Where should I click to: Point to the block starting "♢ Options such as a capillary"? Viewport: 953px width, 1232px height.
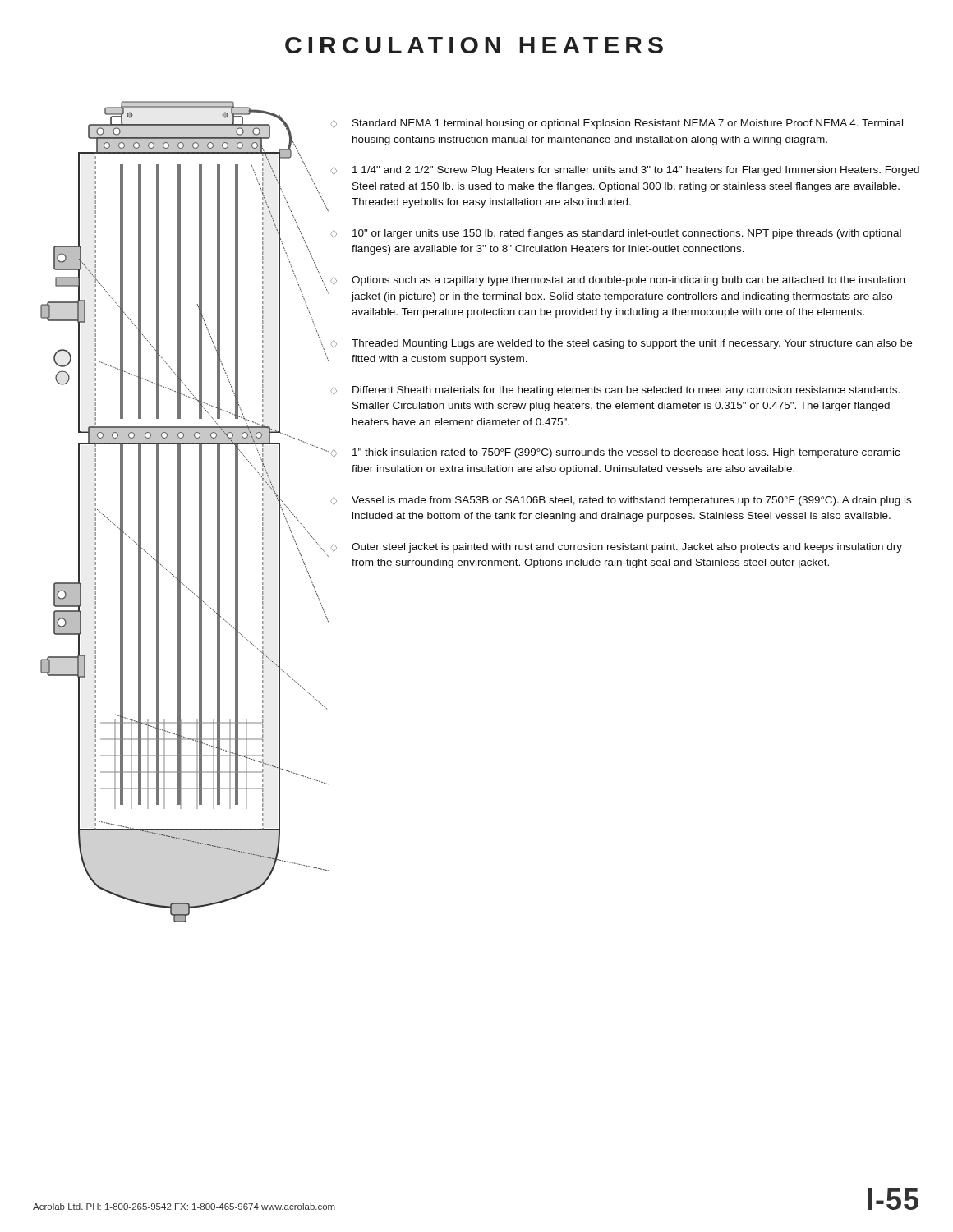pos(617,295)
